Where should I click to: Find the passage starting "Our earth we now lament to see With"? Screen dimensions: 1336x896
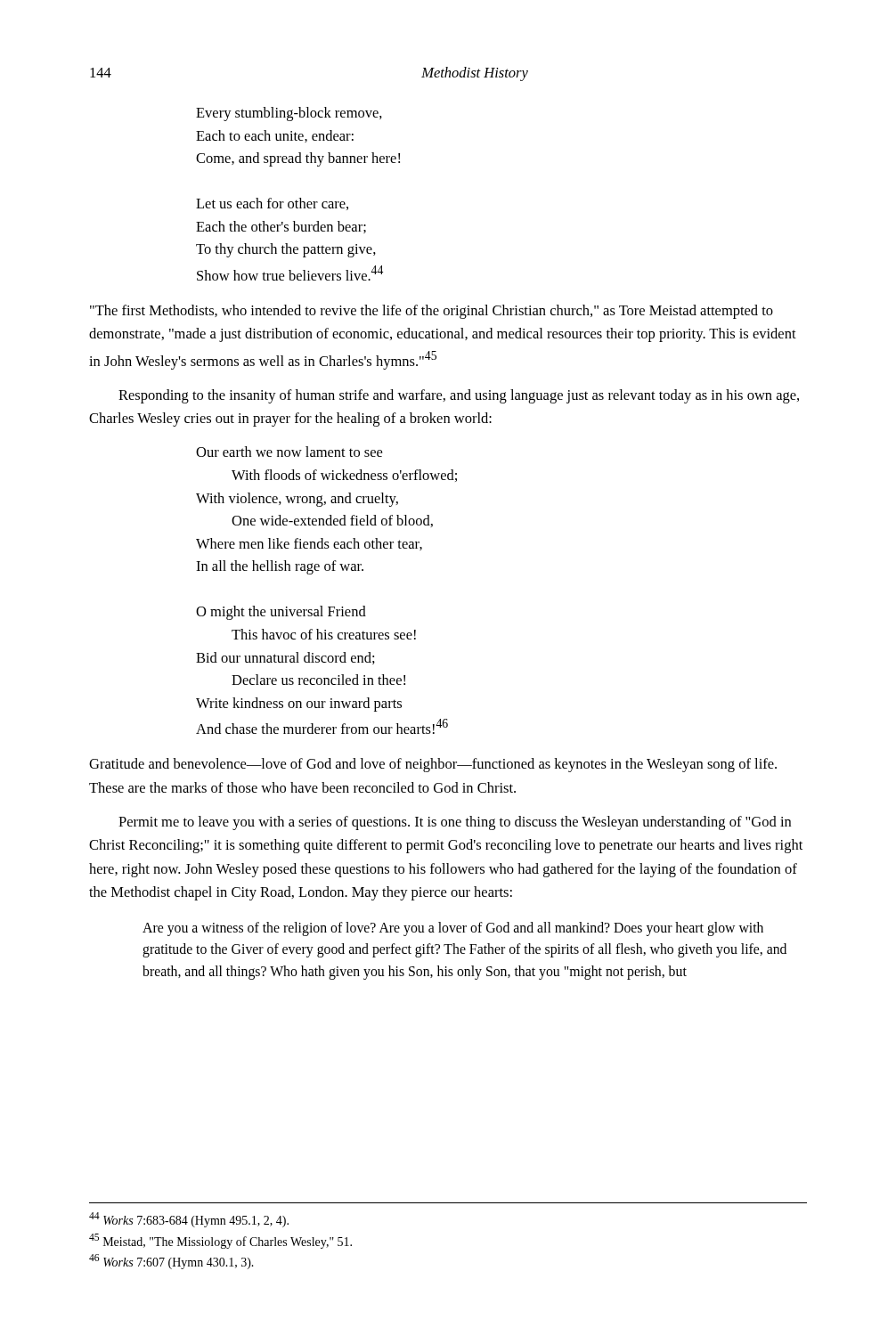click(x=289, y=452)
